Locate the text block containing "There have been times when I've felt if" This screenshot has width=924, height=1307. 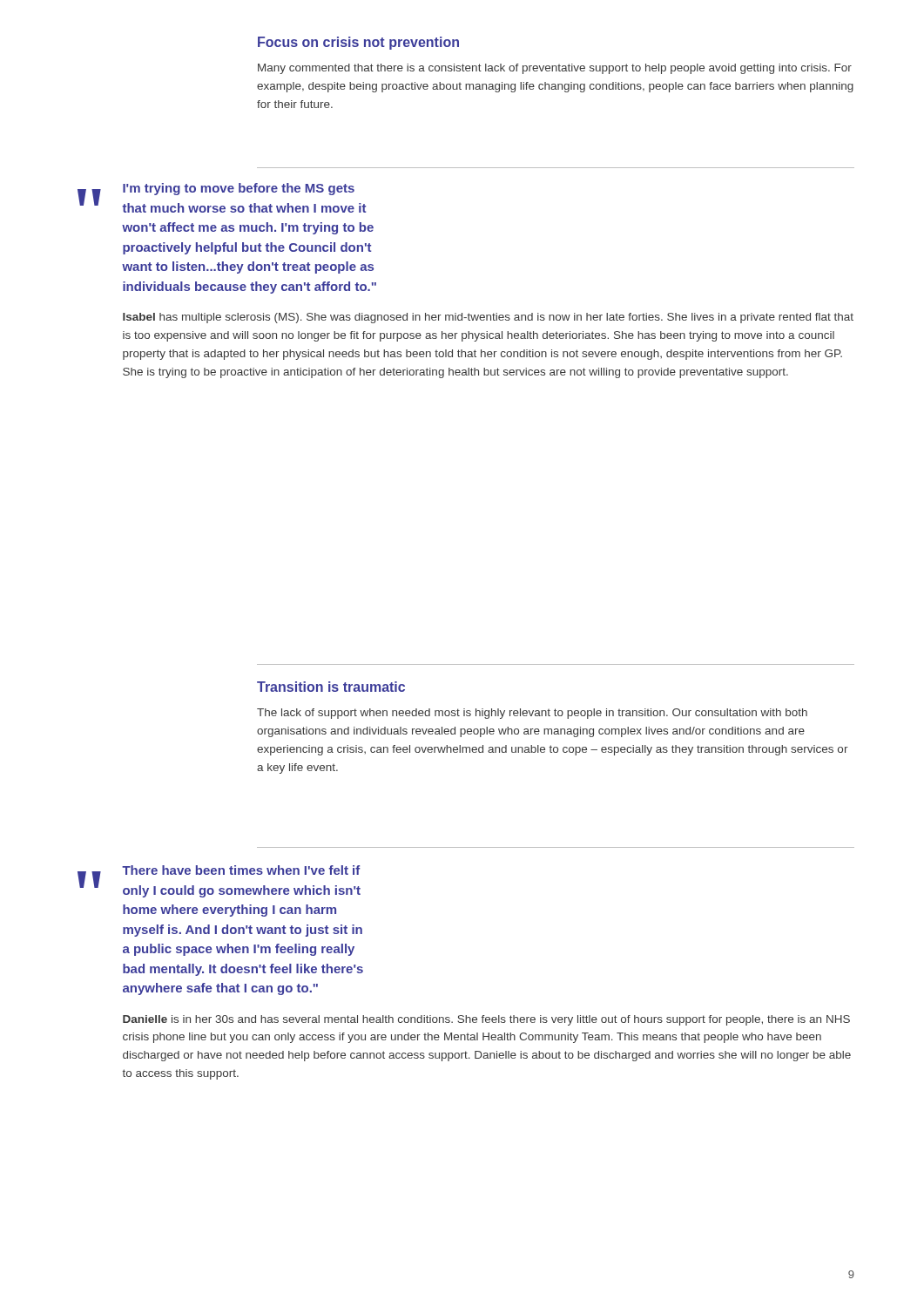243,929
